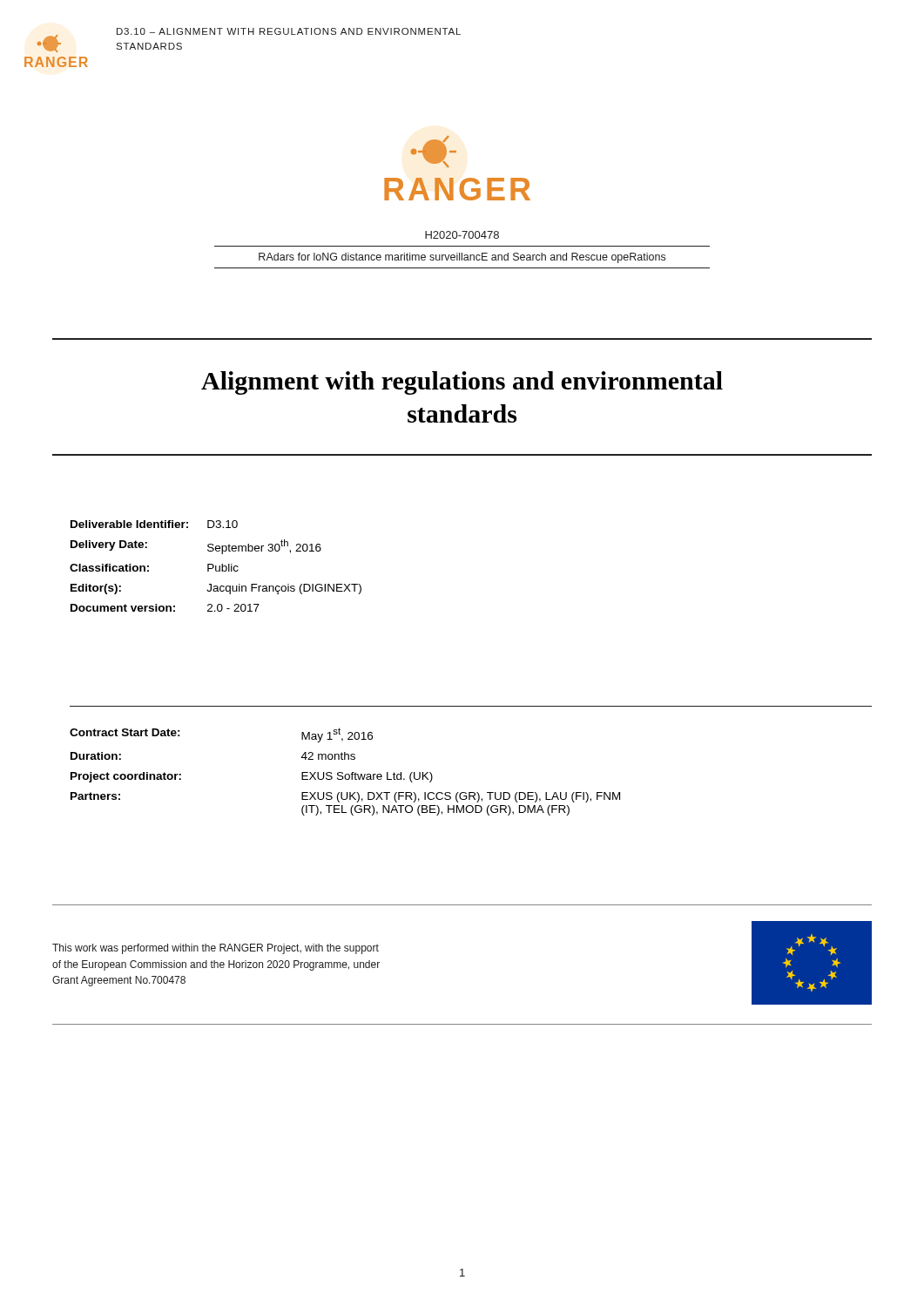
Task: Locate the table with the text "Delivery Date:"
Action: (348, 566)
